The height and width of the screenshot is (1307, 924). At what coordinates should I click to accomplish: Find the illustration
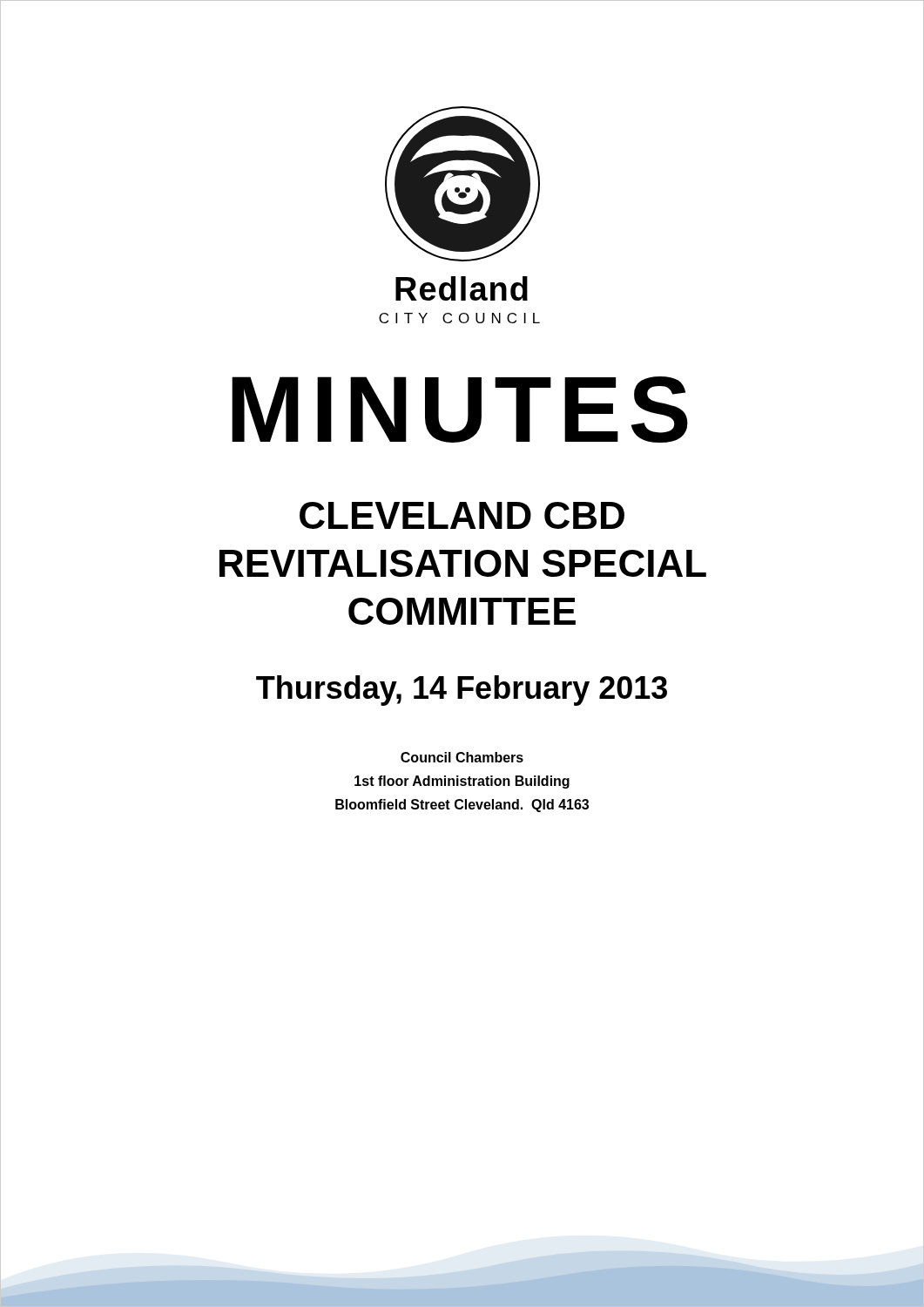coord(462,1258)
